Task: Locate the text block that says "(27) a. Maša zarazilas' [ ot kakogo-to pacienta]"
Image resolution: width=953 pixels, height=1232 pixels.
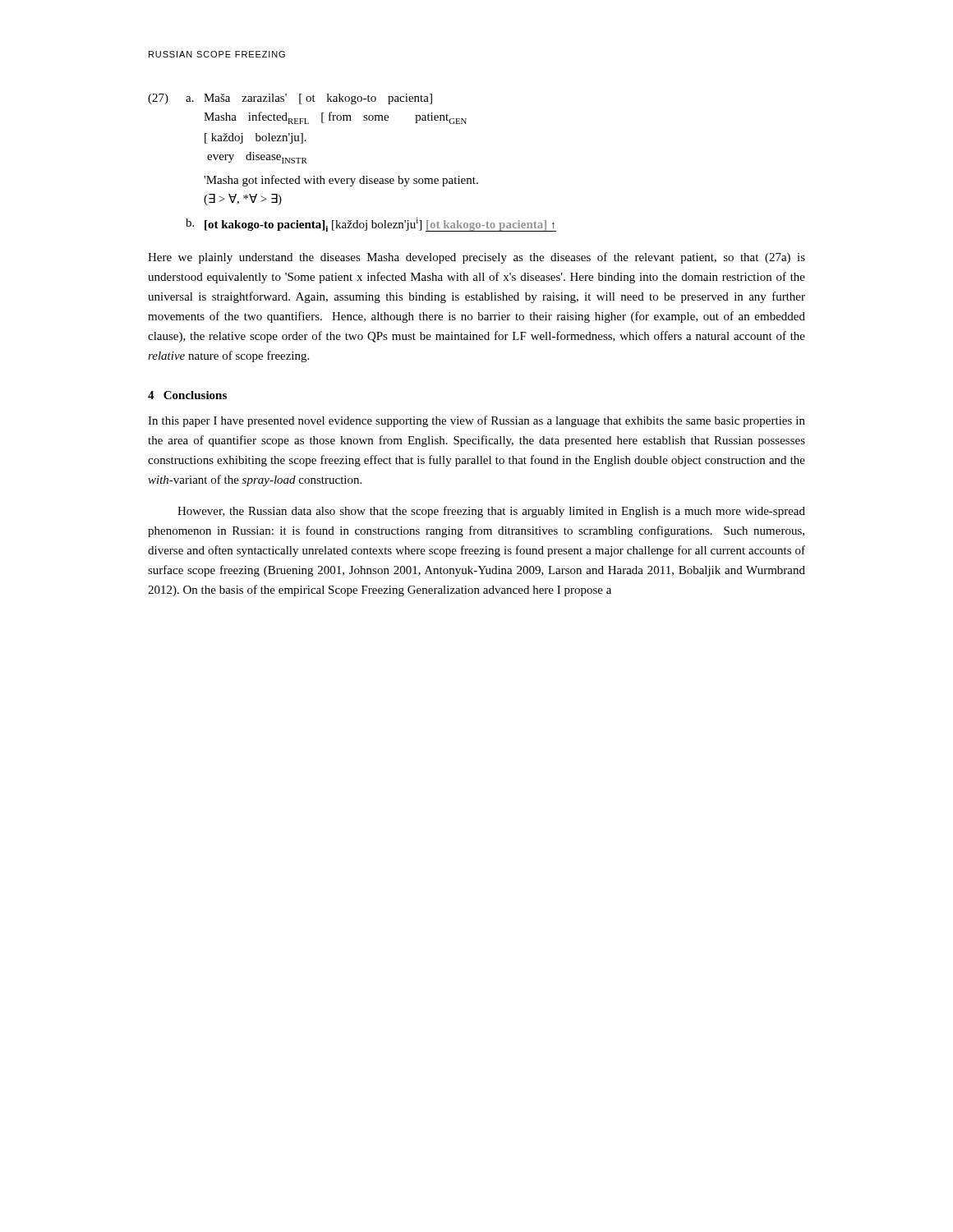Action: tap(216, 99)
